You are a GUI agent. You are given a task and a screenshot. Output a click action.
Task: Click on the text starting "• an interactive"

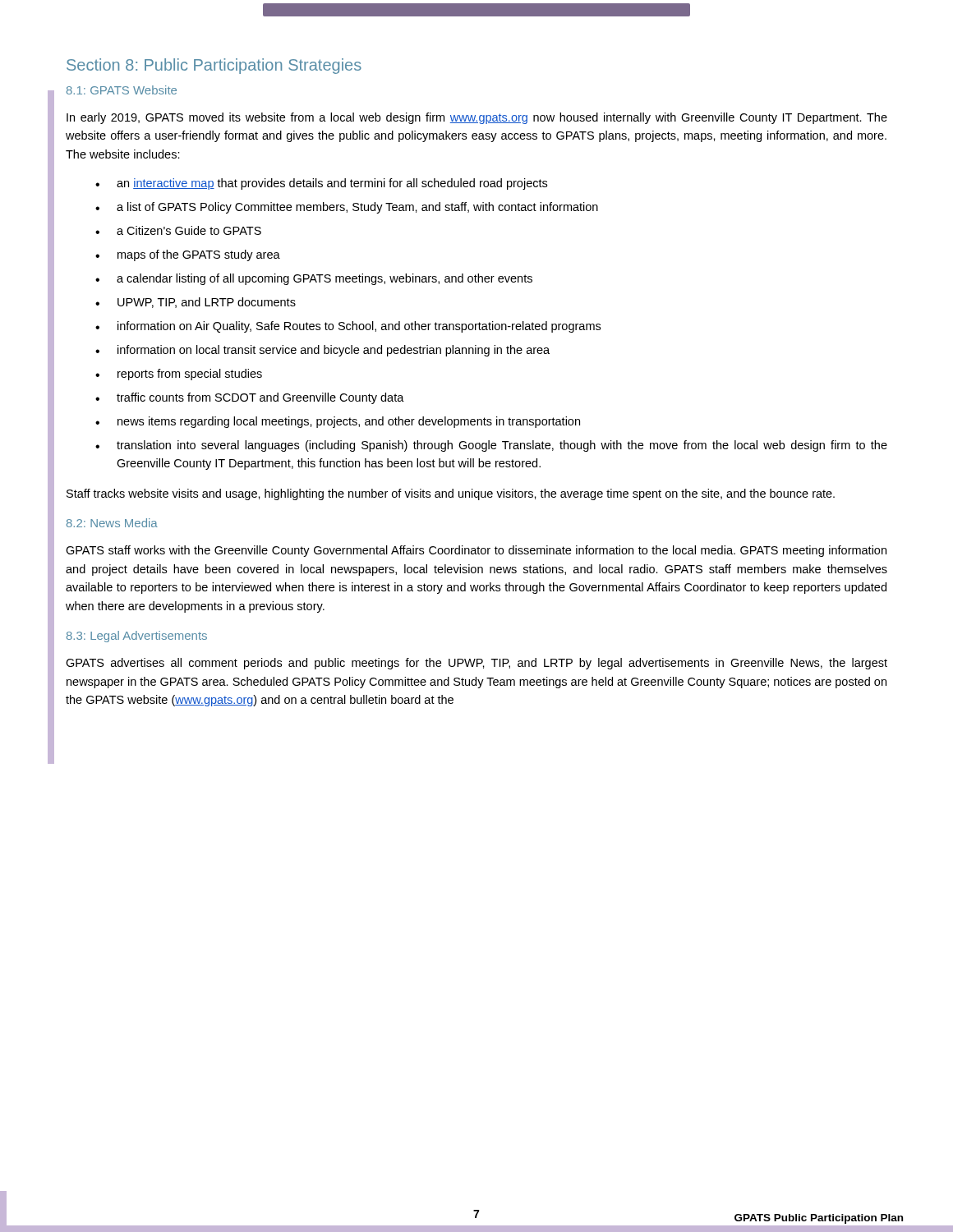click(322, 185)
